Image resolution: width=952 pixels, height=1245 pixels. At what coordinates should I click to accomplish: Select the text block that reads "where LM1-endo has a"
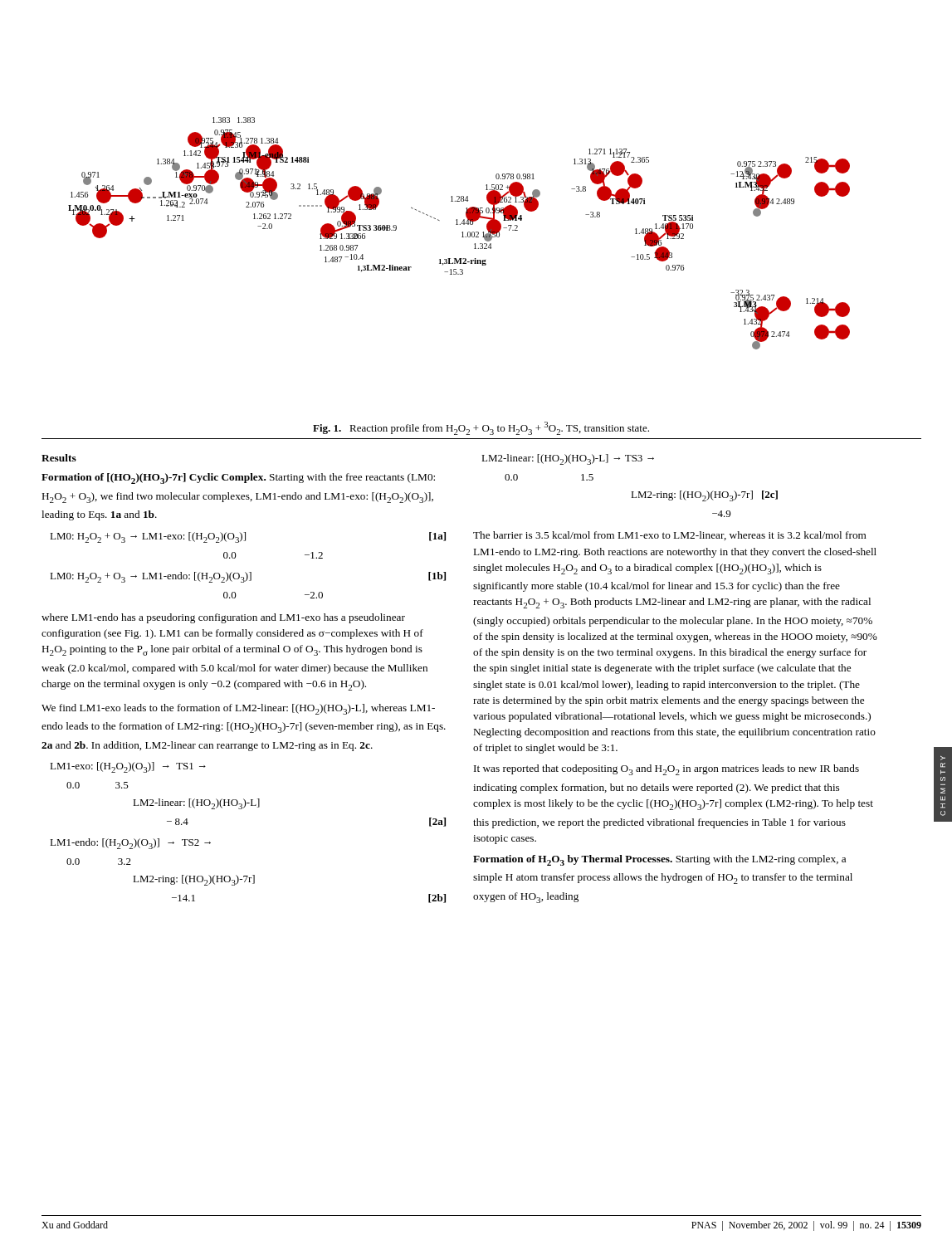pyautogui.click(x=244, y=681)
